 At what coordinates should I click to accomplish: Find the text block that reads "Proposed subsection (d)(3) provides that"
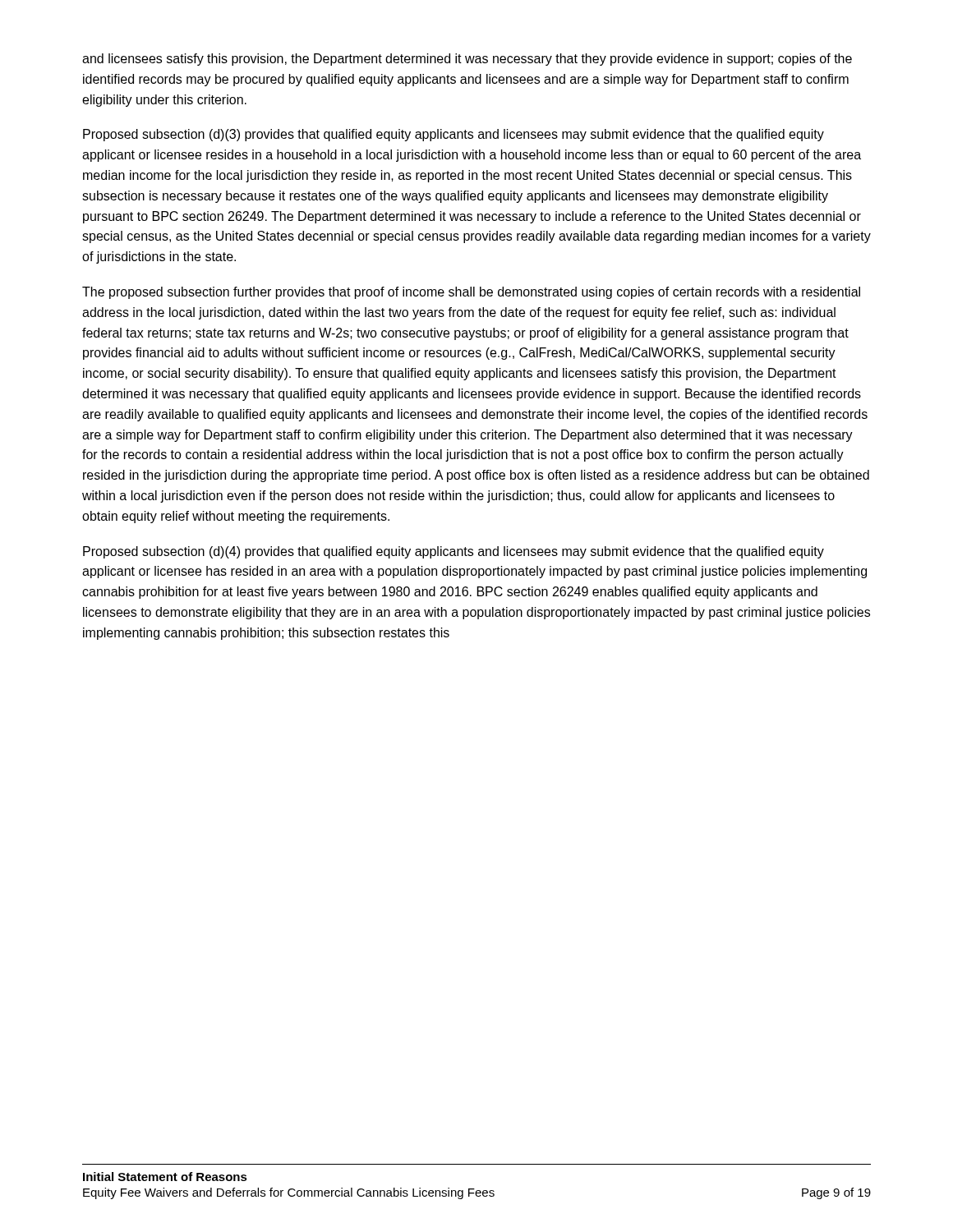pyautogui.click(x=476, y=196)
